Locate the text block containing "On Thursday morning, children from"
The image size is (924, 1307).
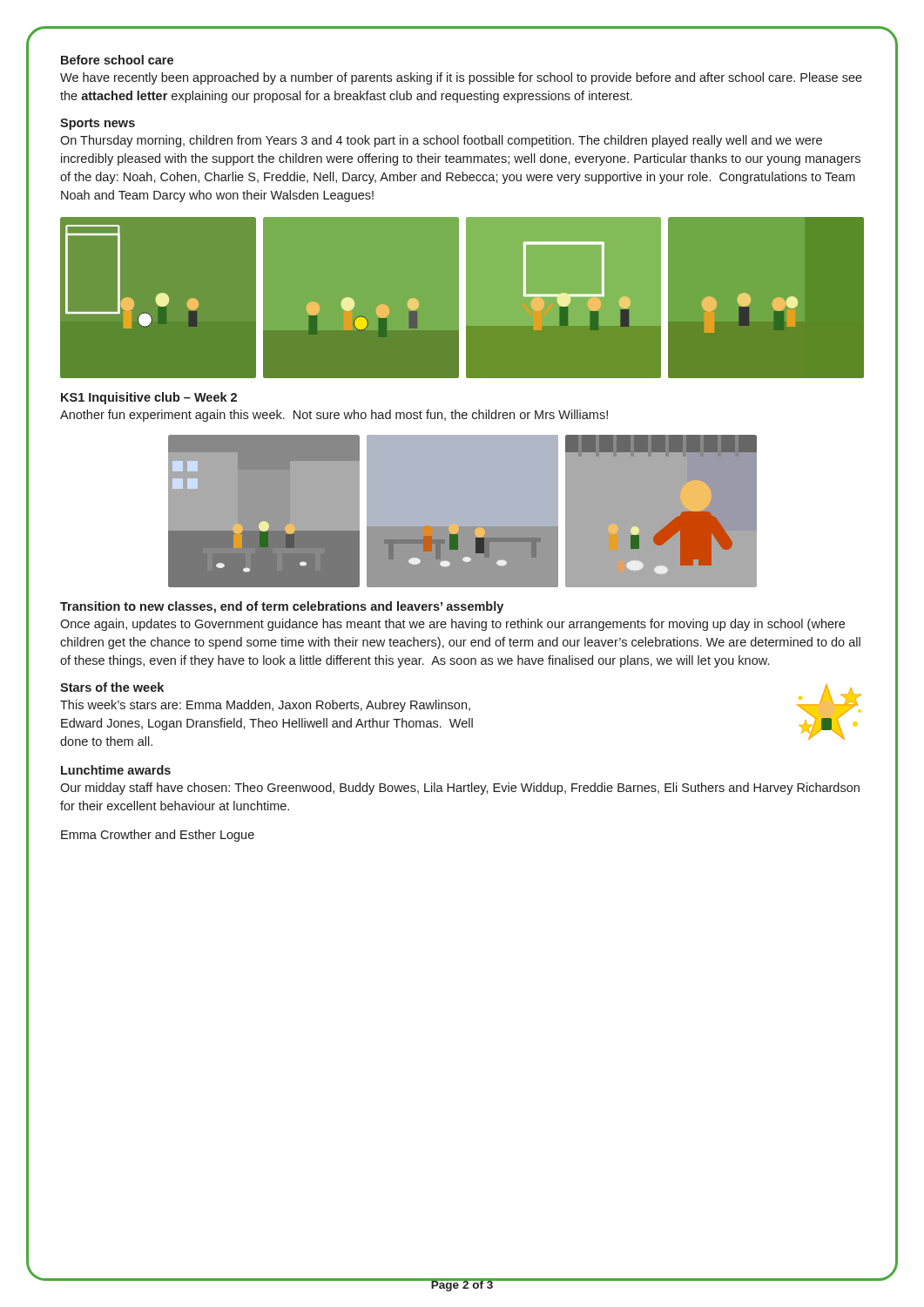tap(460, 168)
